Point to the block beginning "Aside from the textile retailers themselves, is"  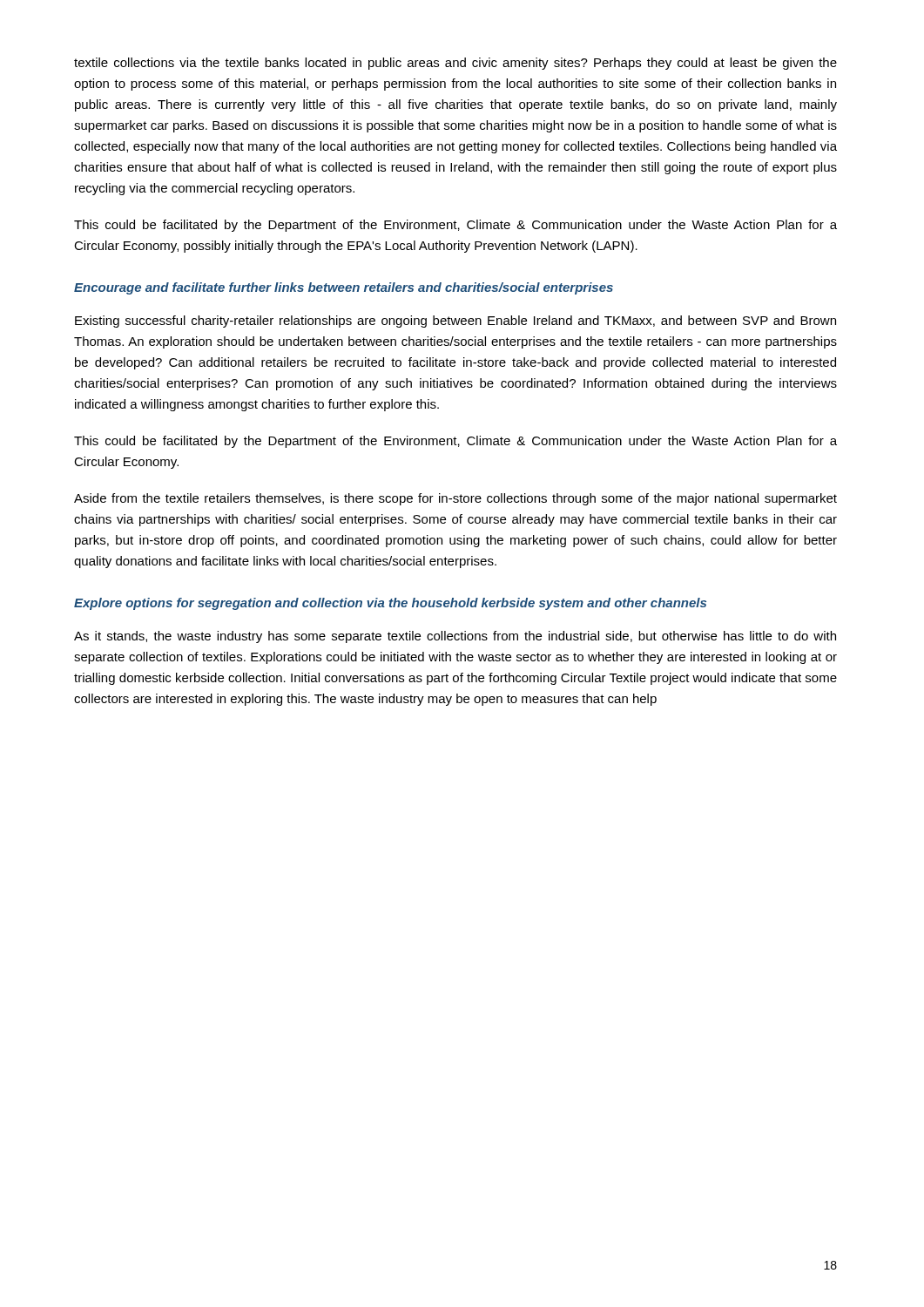click(455, 529)
